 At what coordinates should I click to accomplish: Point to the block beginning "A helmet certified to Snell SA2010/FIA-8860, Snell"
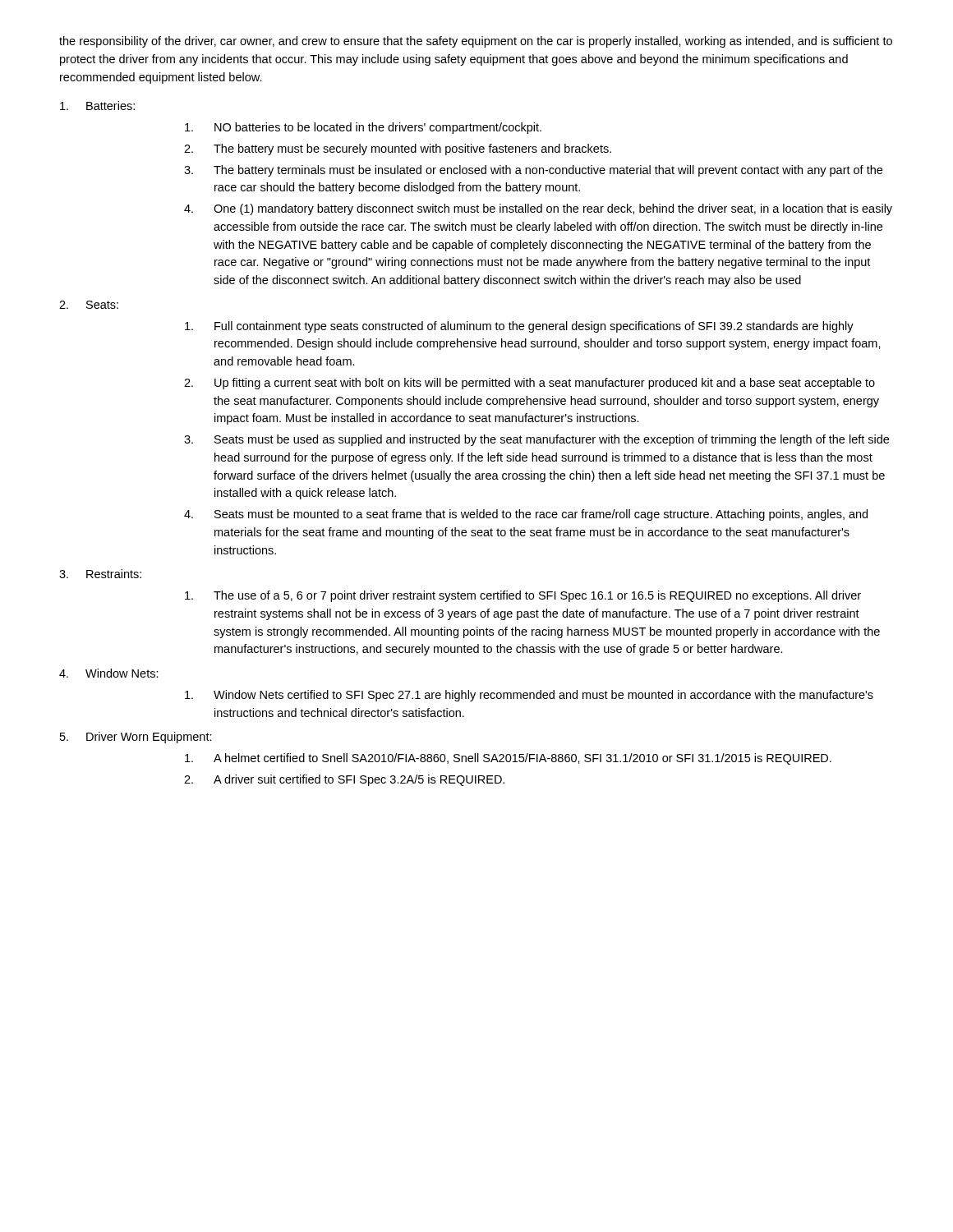[x=539, y=759]
